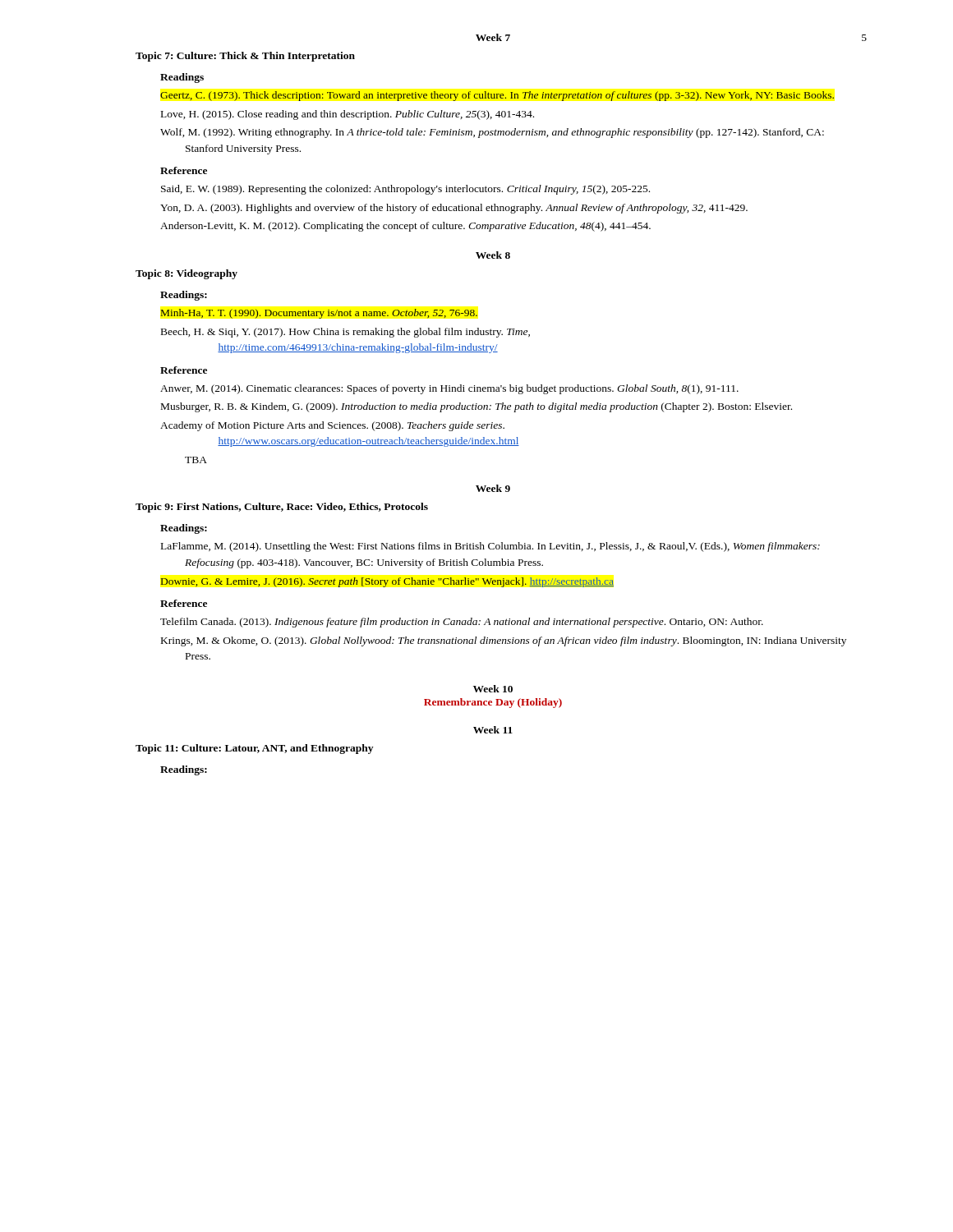Locate the region starting "Musburger, R. B. & Kindem, G. (2009)."
Screen dimensions: 1232x953
pyautogui.click(x=489, y=406)
